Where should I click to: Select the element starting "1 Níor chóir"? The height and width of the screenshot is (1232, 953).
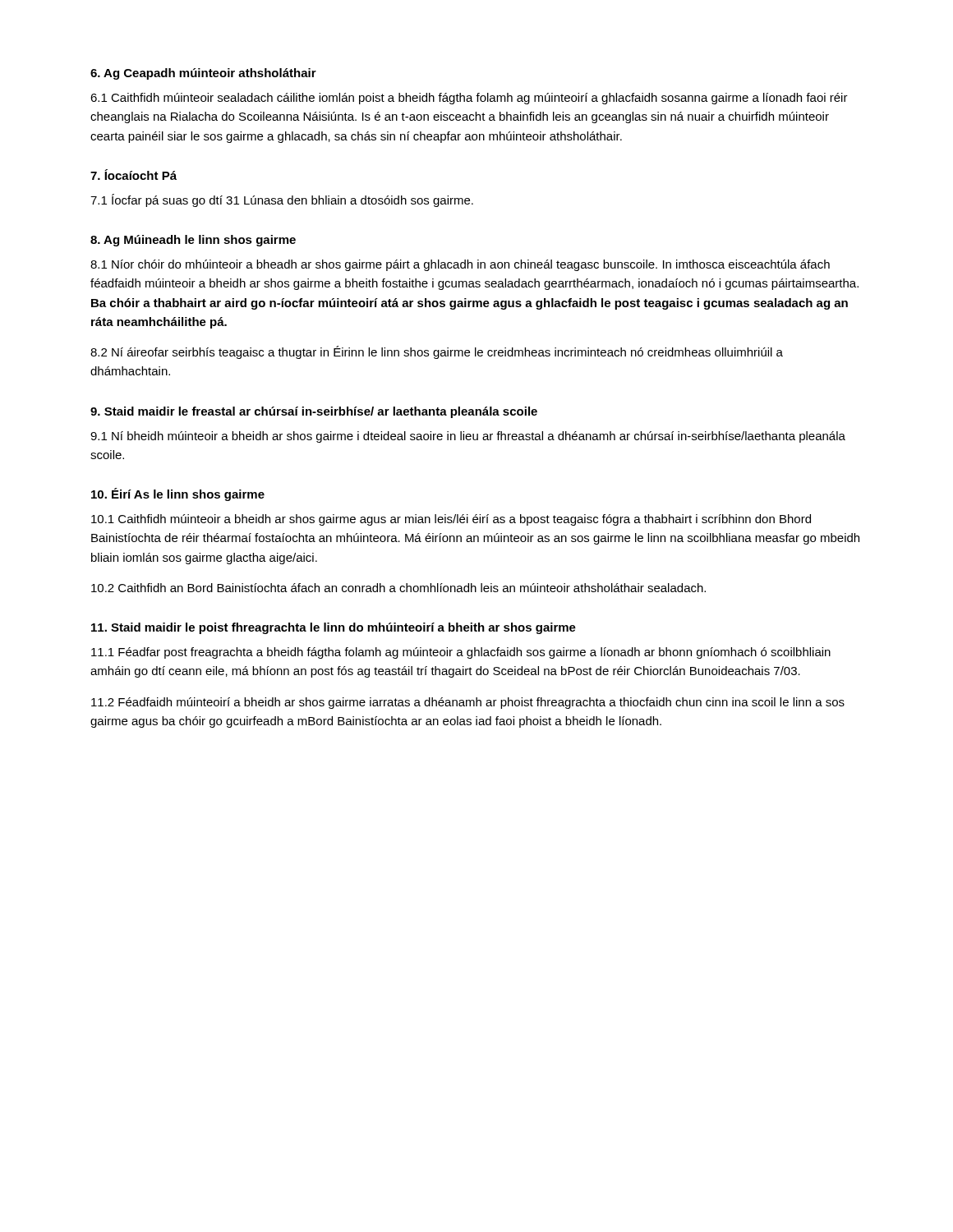475,293
